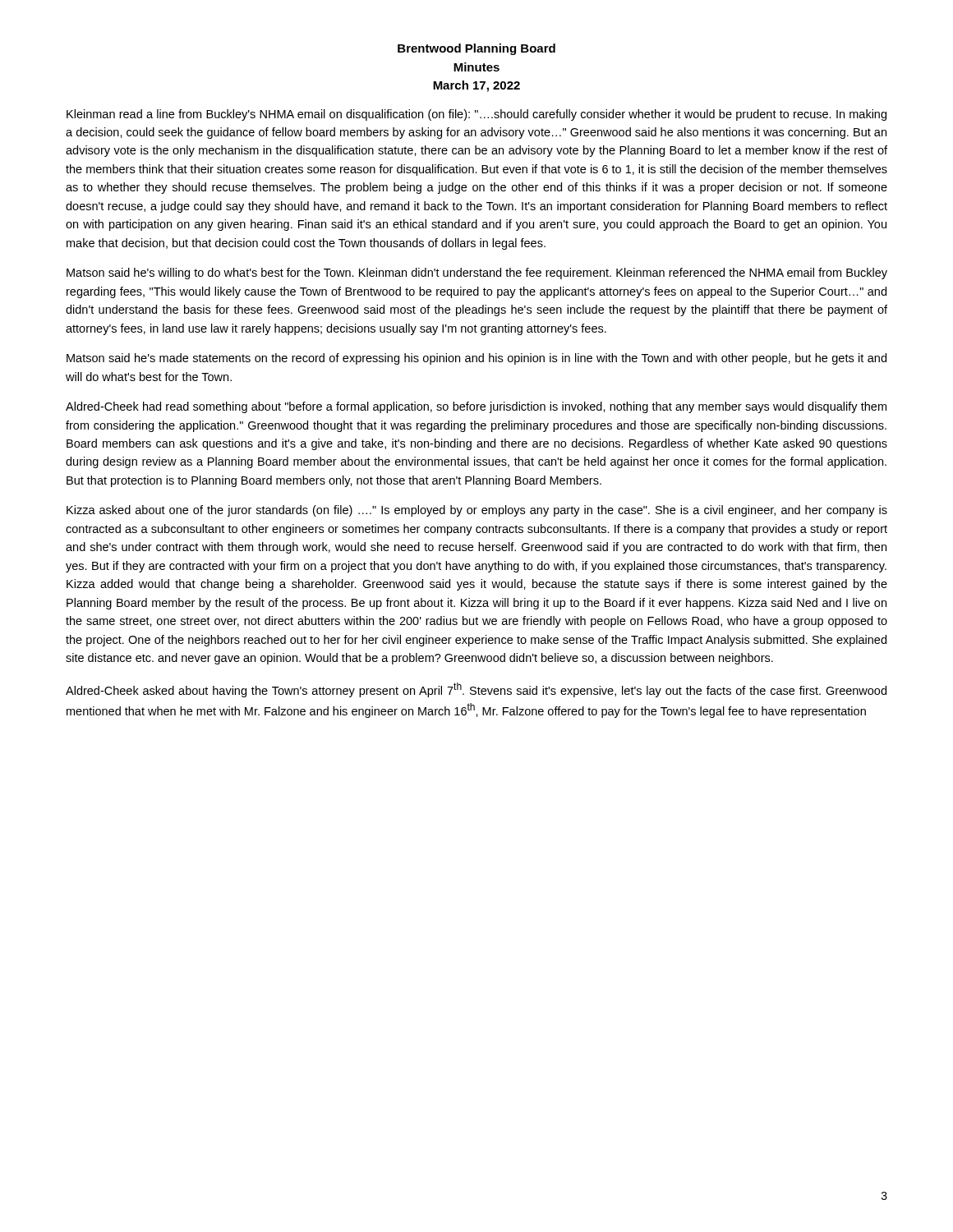Click on the passage starting "Kleinman read a line"
Image resolution: width=953 pixels, height=1232 pixels.
476,178
